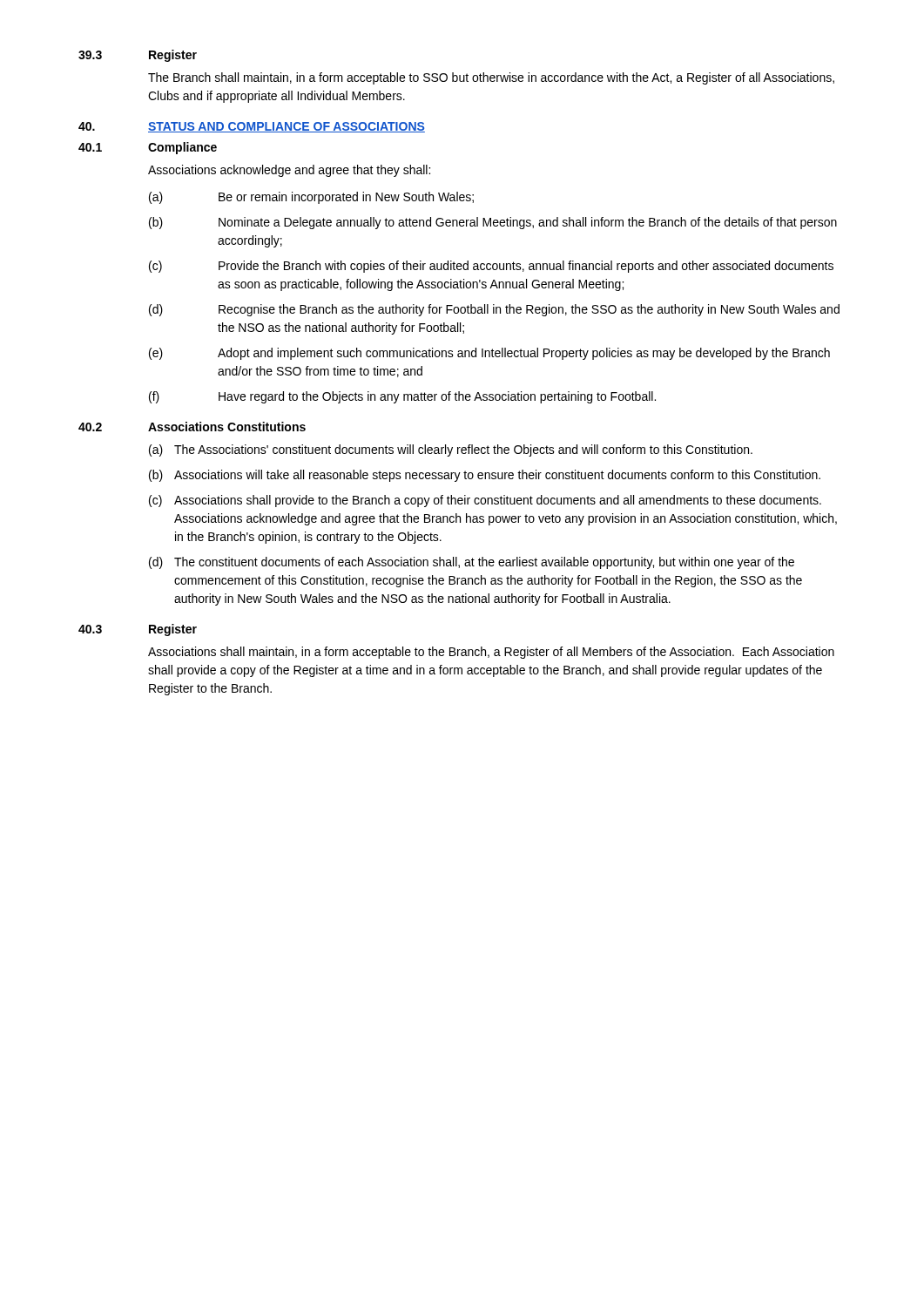Click the passage that begins "(e) Adopt and implement such communications and Intellectual"
This screenshot has width=924, height=1307.
[x=497, y=362]
